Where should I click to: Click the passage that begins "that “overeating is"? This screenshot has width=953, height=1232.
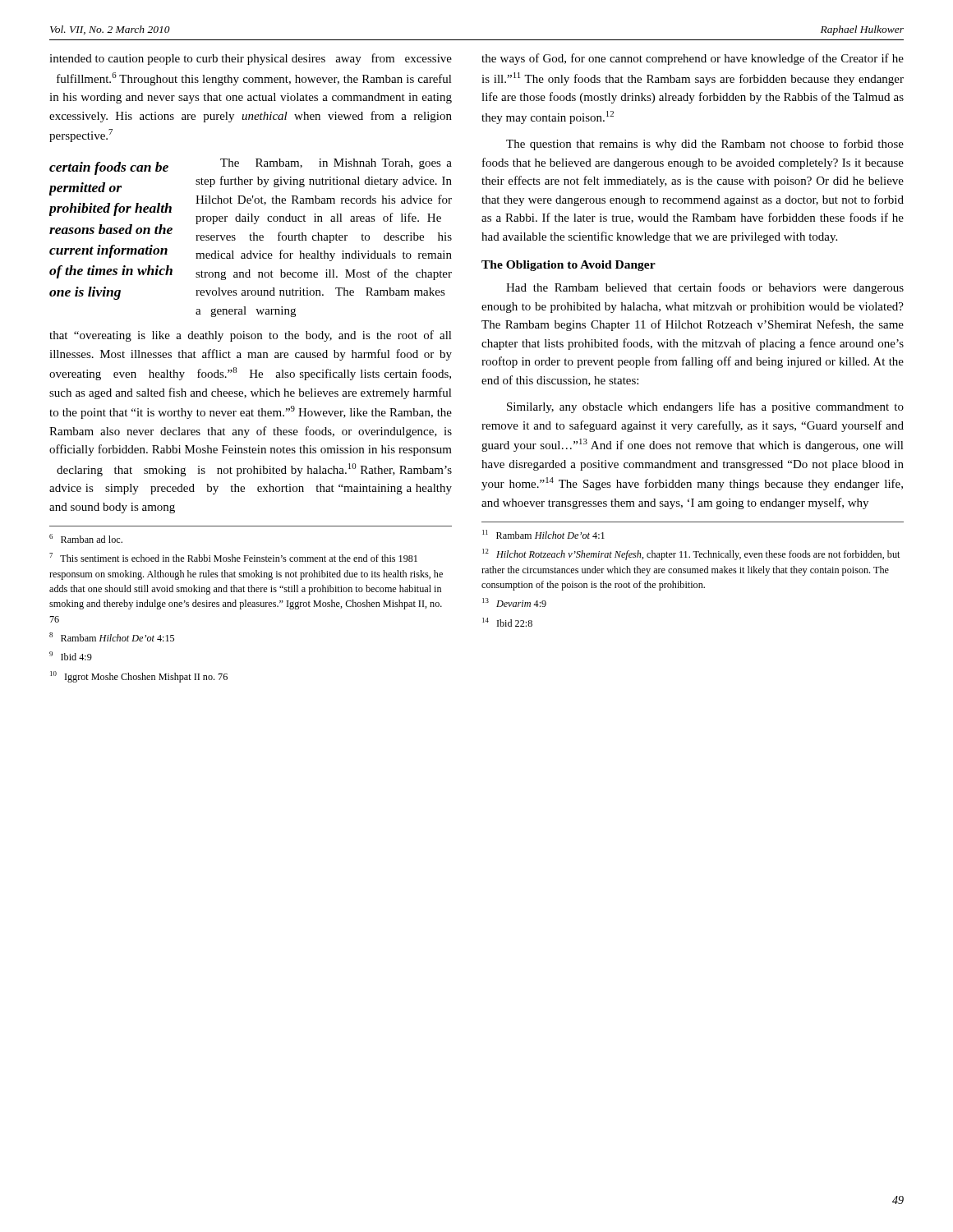click(251, 421)
